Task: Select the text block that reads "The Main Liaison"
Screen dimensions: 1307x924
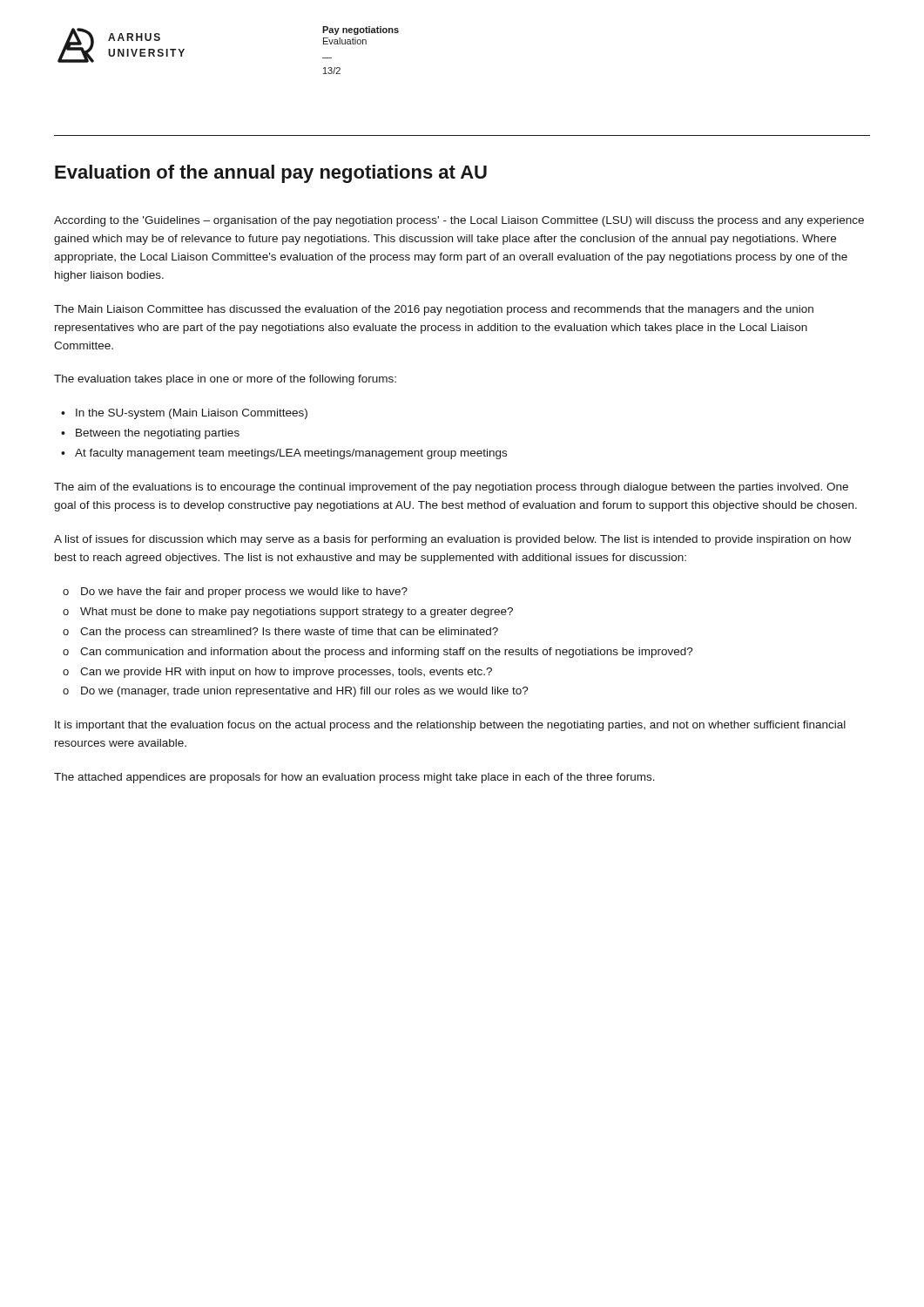Action: tap(462, 328)
